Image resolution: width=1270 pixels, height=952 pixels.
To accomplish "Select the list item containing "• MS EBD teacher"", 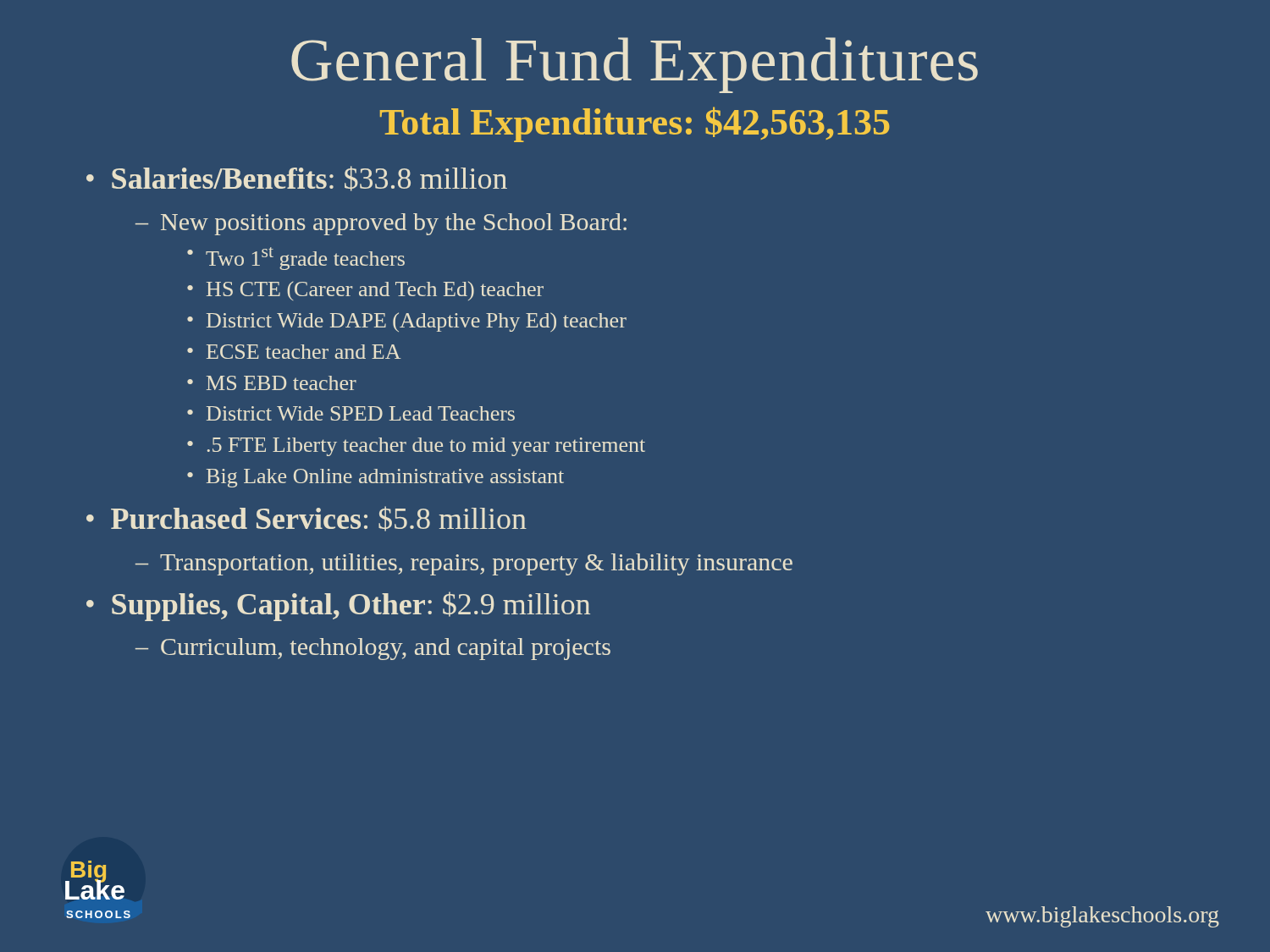I will (x=271, y=383).
